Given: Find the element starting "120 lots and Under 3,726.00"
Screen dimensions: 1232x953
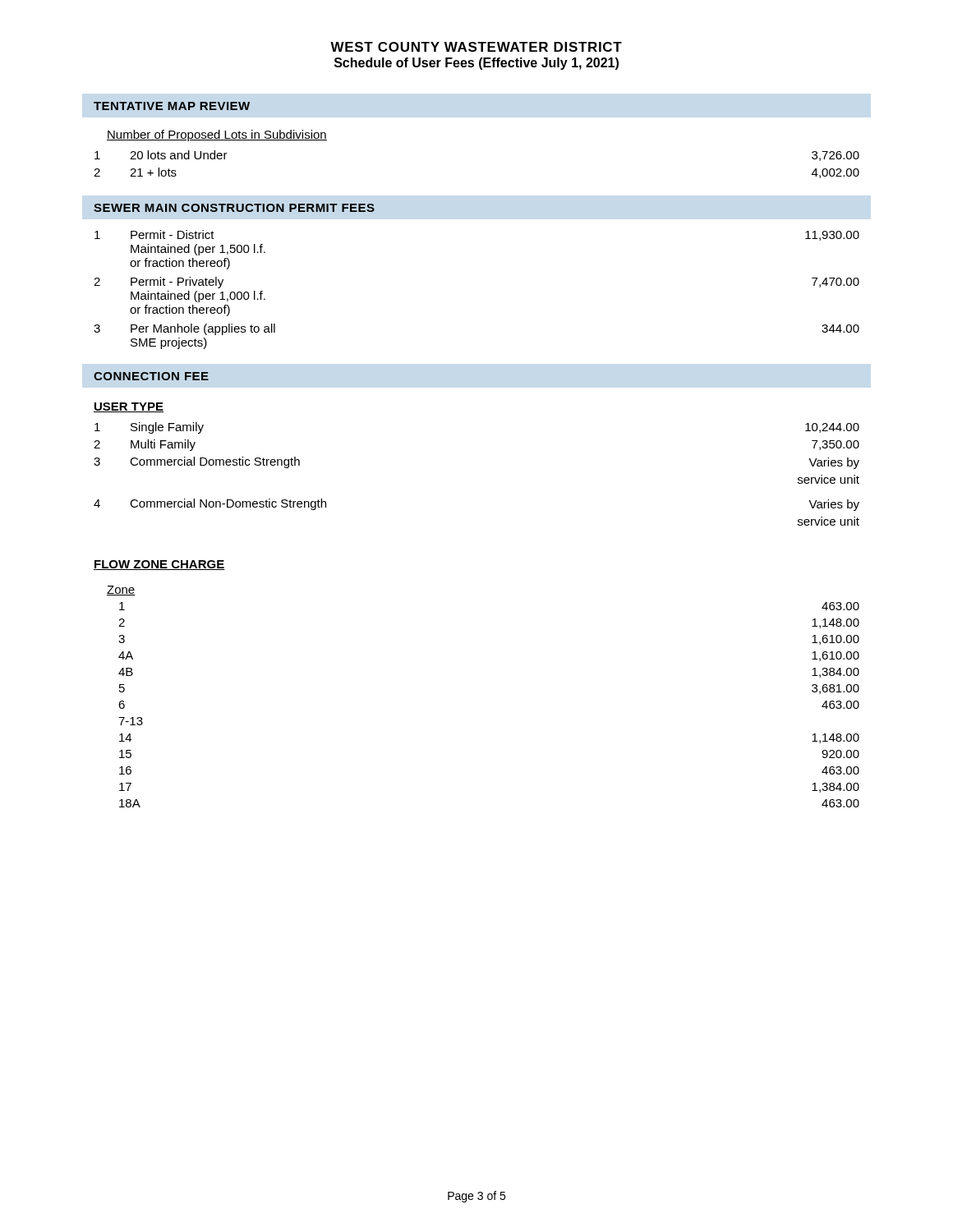Looking at the screenshot, I should point(175,156).
